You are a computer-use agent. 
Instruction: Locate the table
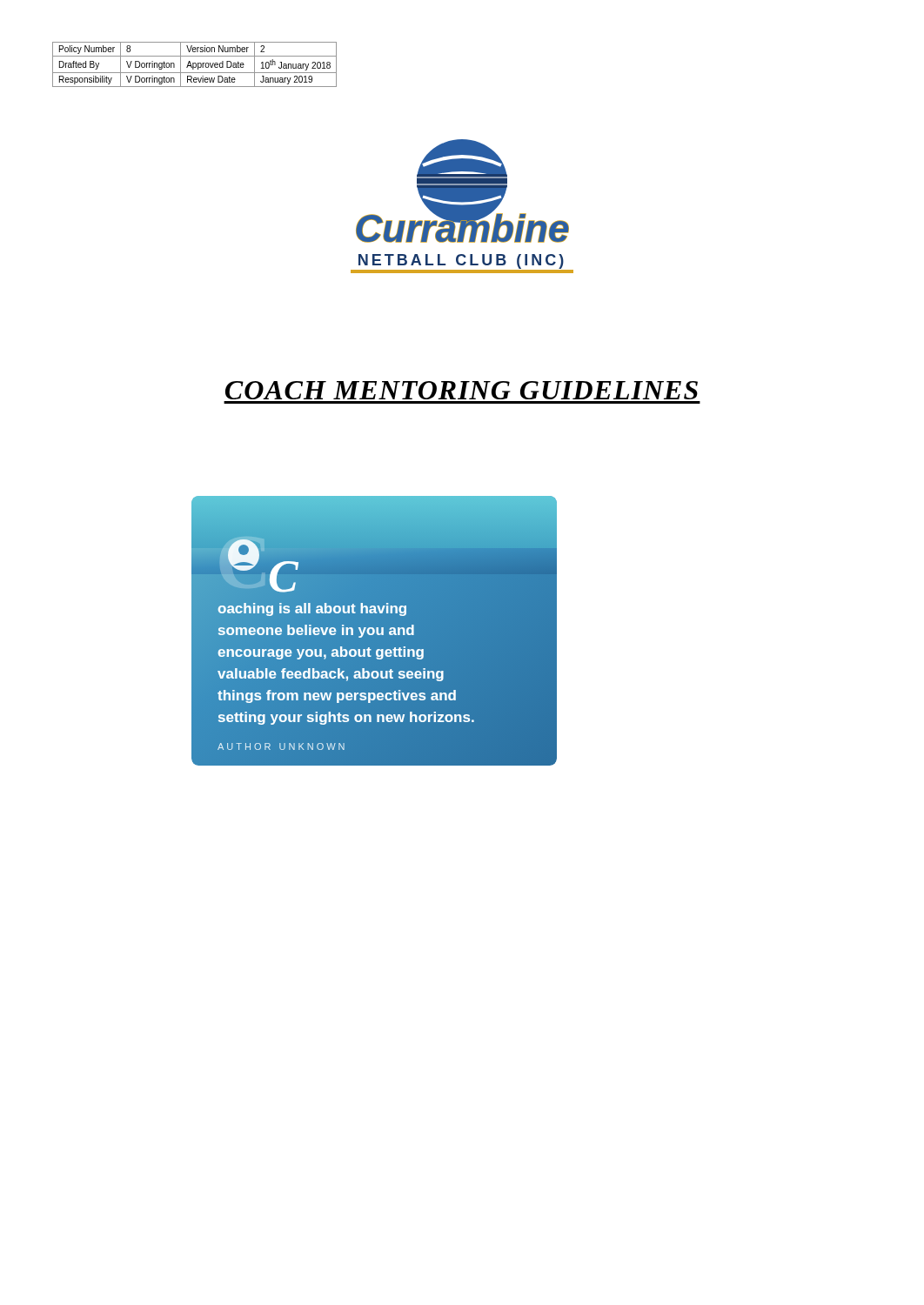[x=296, y=65]
